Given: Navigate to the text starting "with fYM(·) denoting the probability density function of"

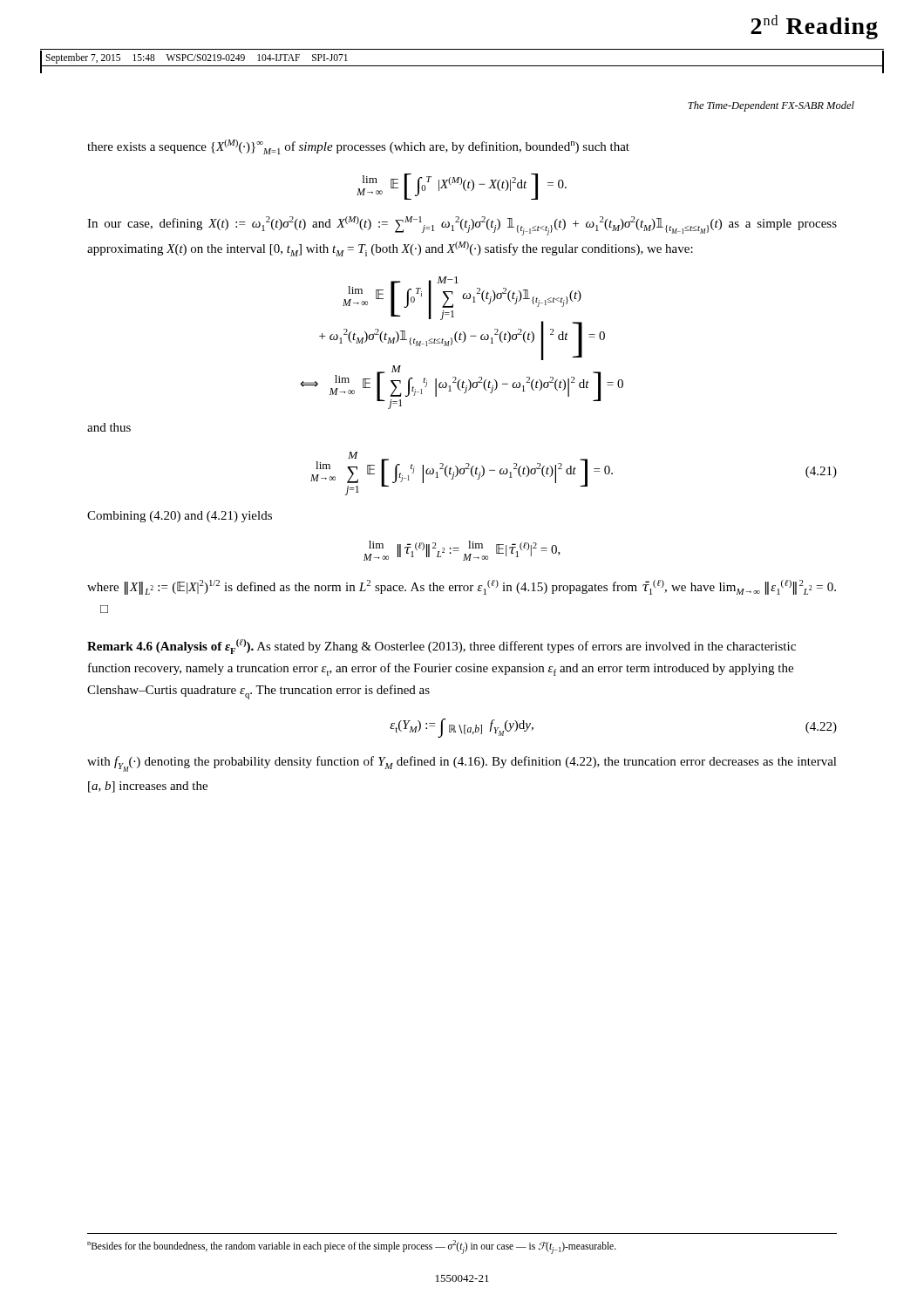Looking at the screenshot, I should 462,773.
